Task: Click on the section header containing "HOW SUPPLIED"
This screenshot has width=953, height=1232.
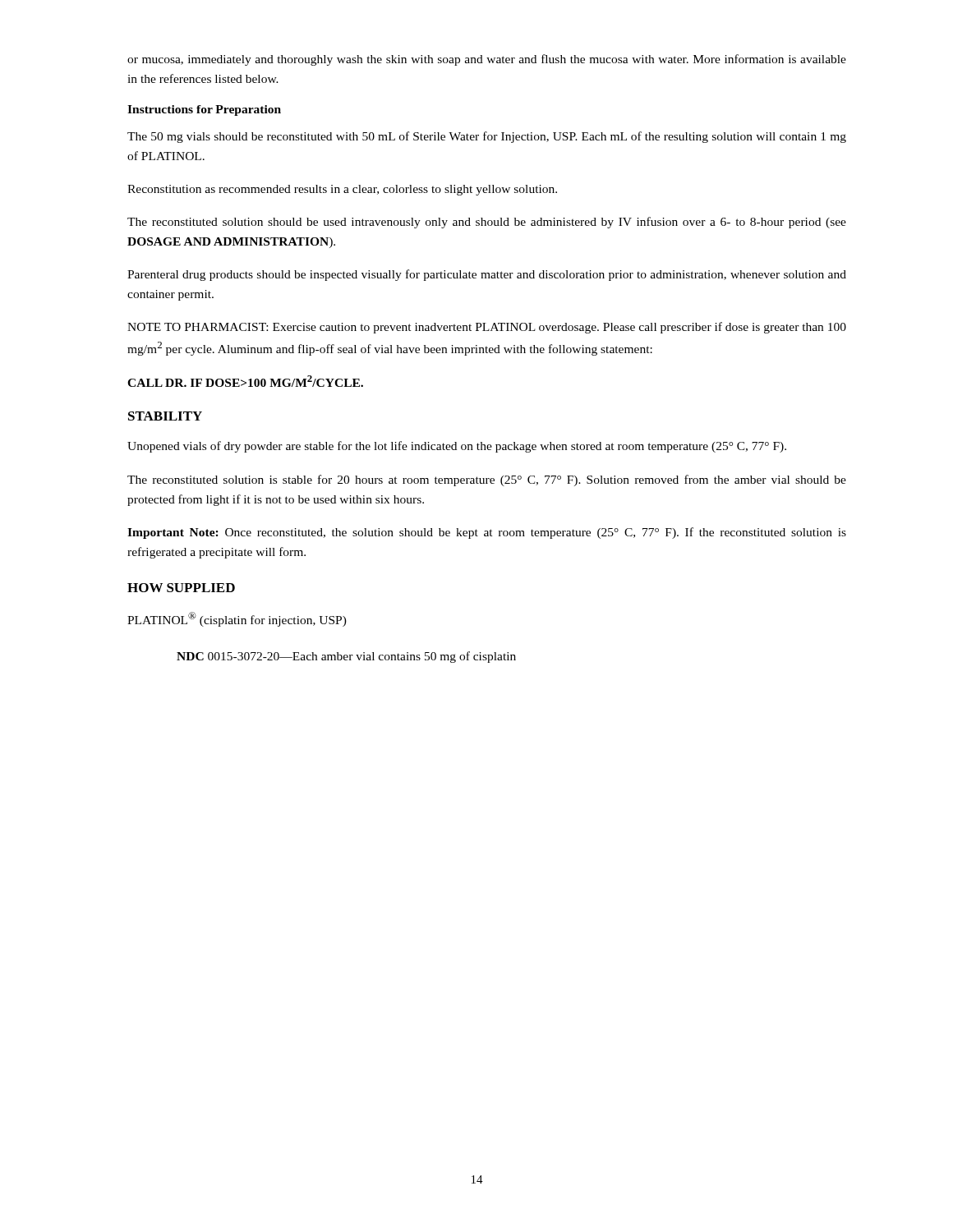Action: tap(181, 587)
